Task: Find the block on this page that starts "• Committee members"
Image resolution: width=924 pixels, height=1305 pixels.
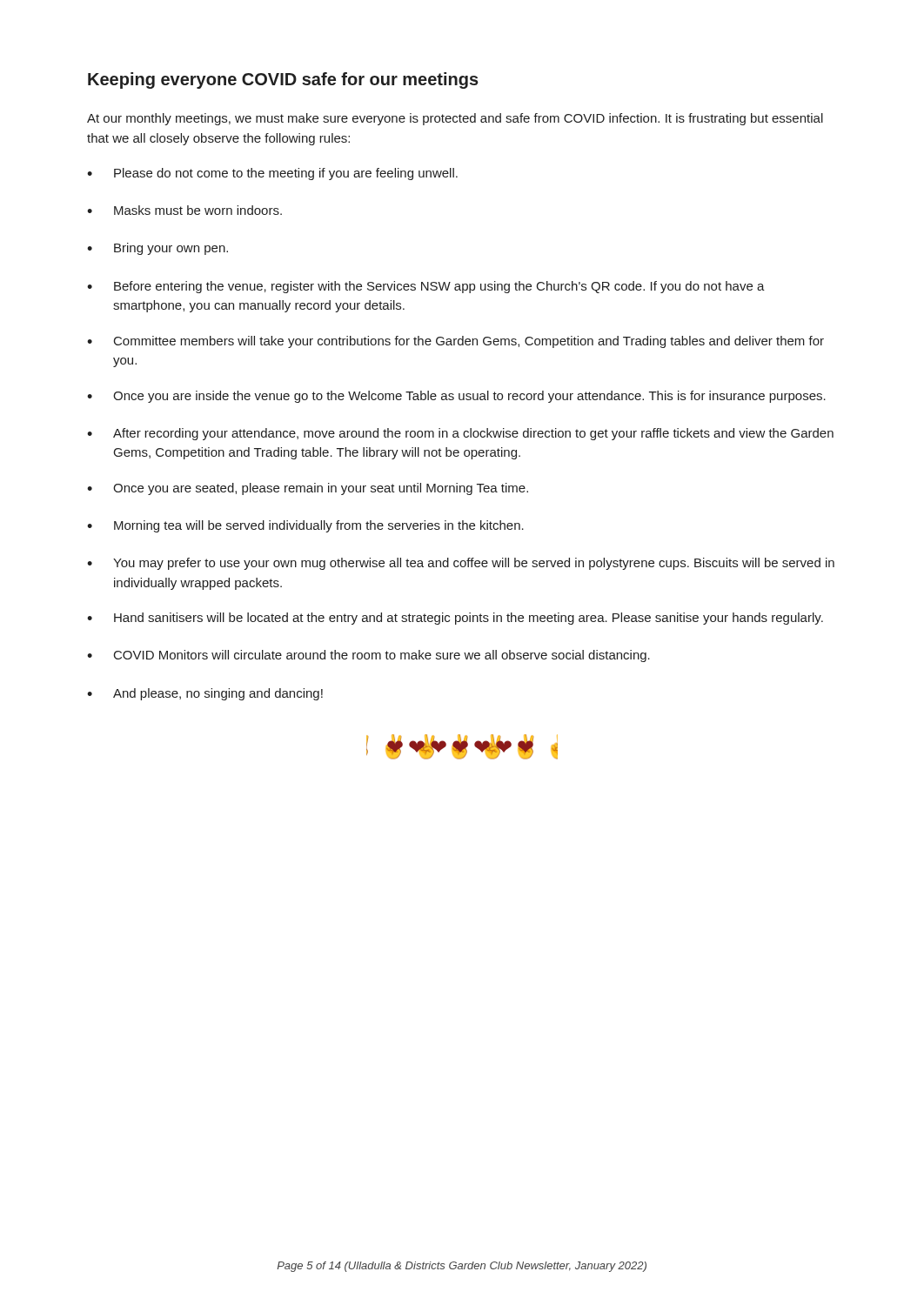Action: click(462, 351)
